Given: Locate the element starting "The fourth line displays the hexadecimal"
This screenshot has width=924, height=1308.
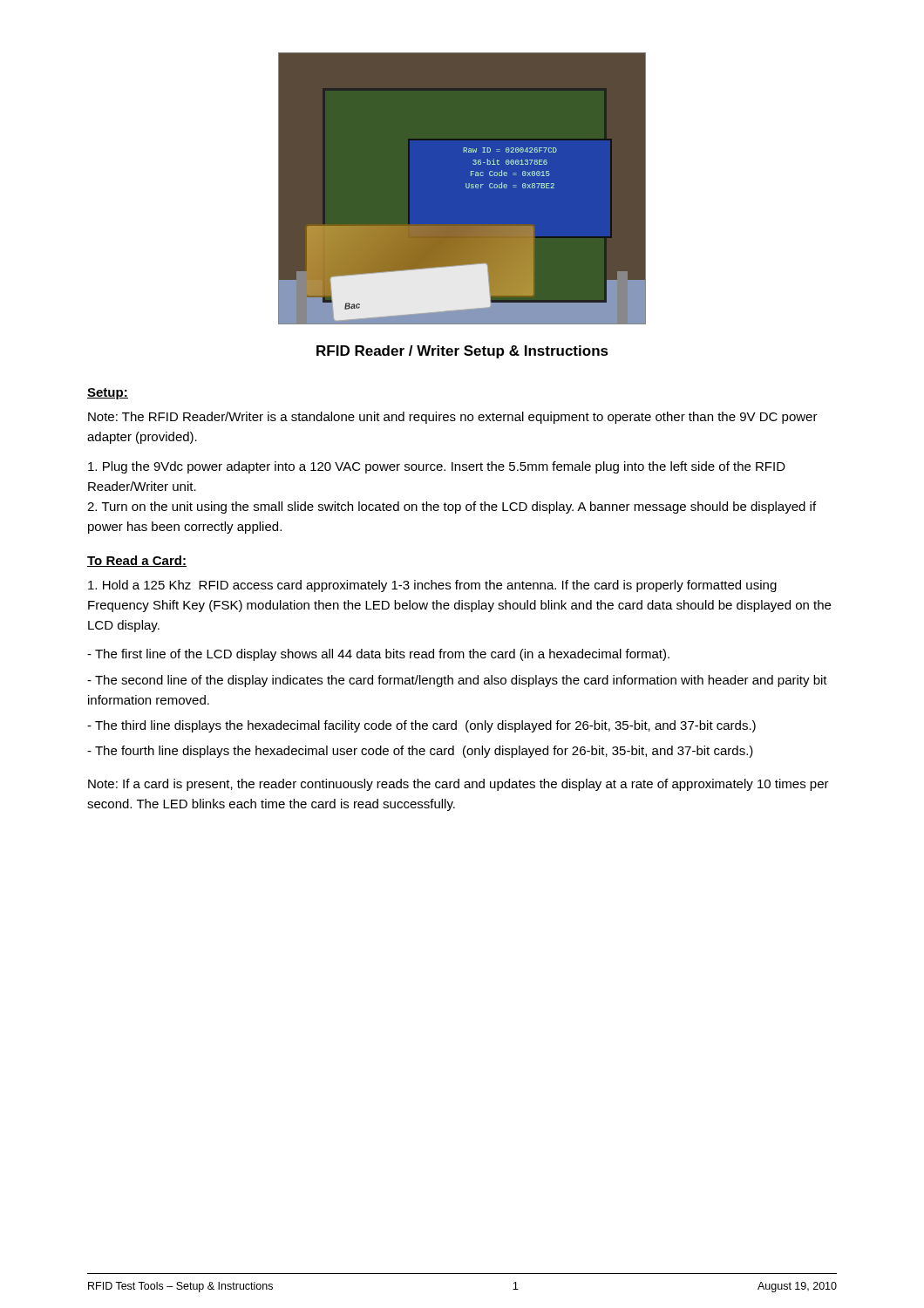Looking at the screenshot, I should (x=420, y=751).
